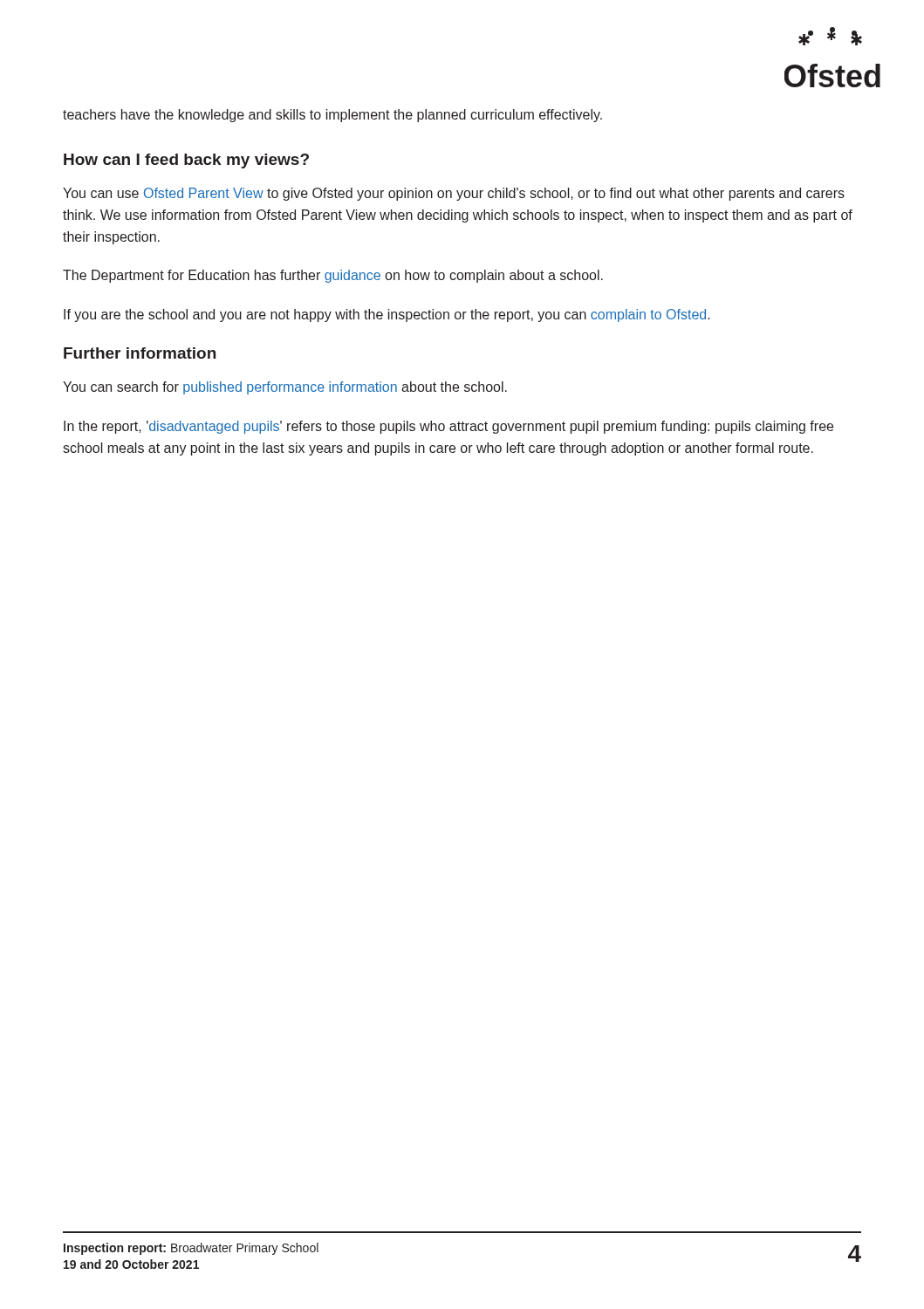
Task: Locate the region starting "If you are"
Action: pyautogui.click(x=387, y=315)
